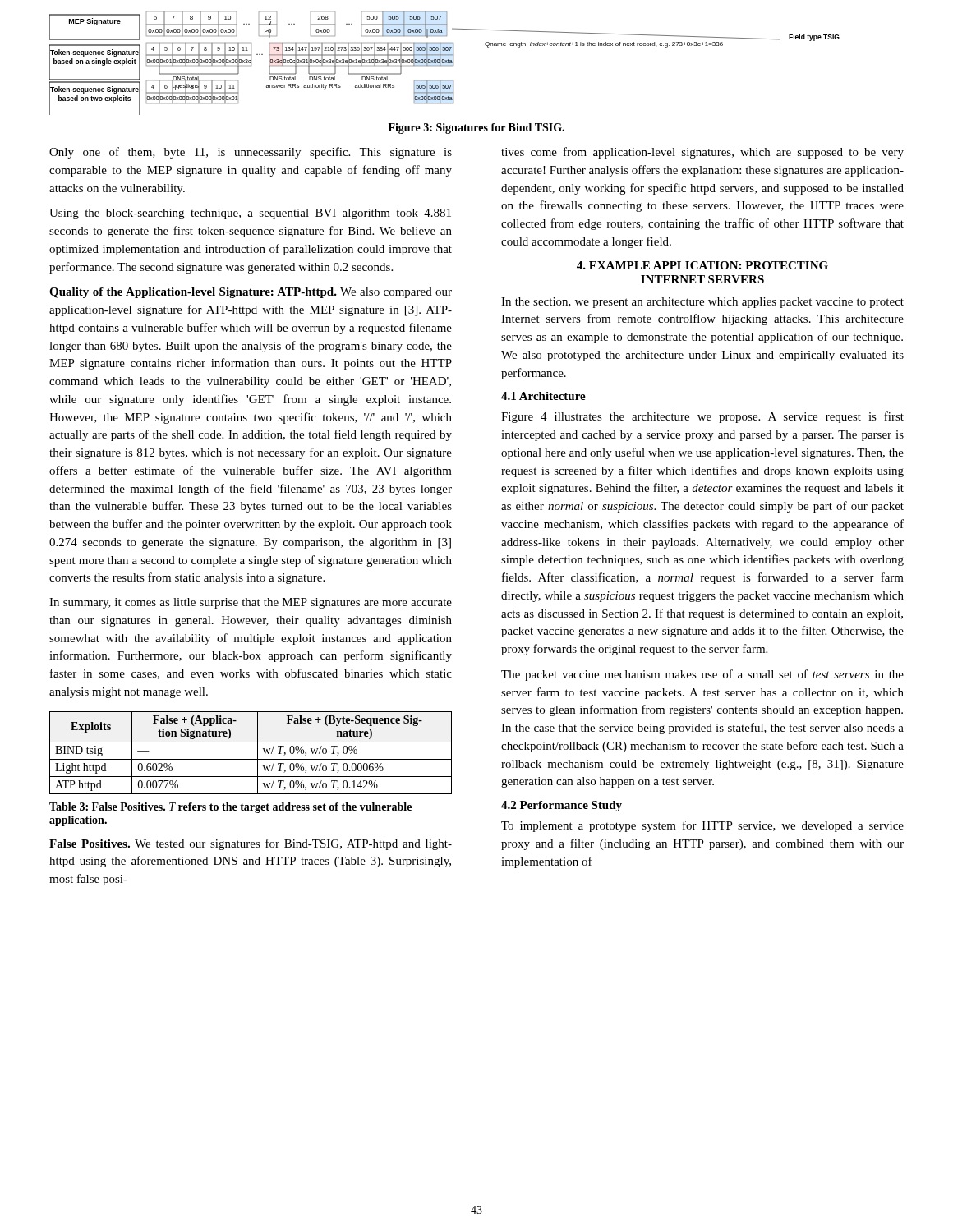Locate the caption that says "Table 3: False Positives. T refers to"
Screen dimensions: 1232x953
231,813
